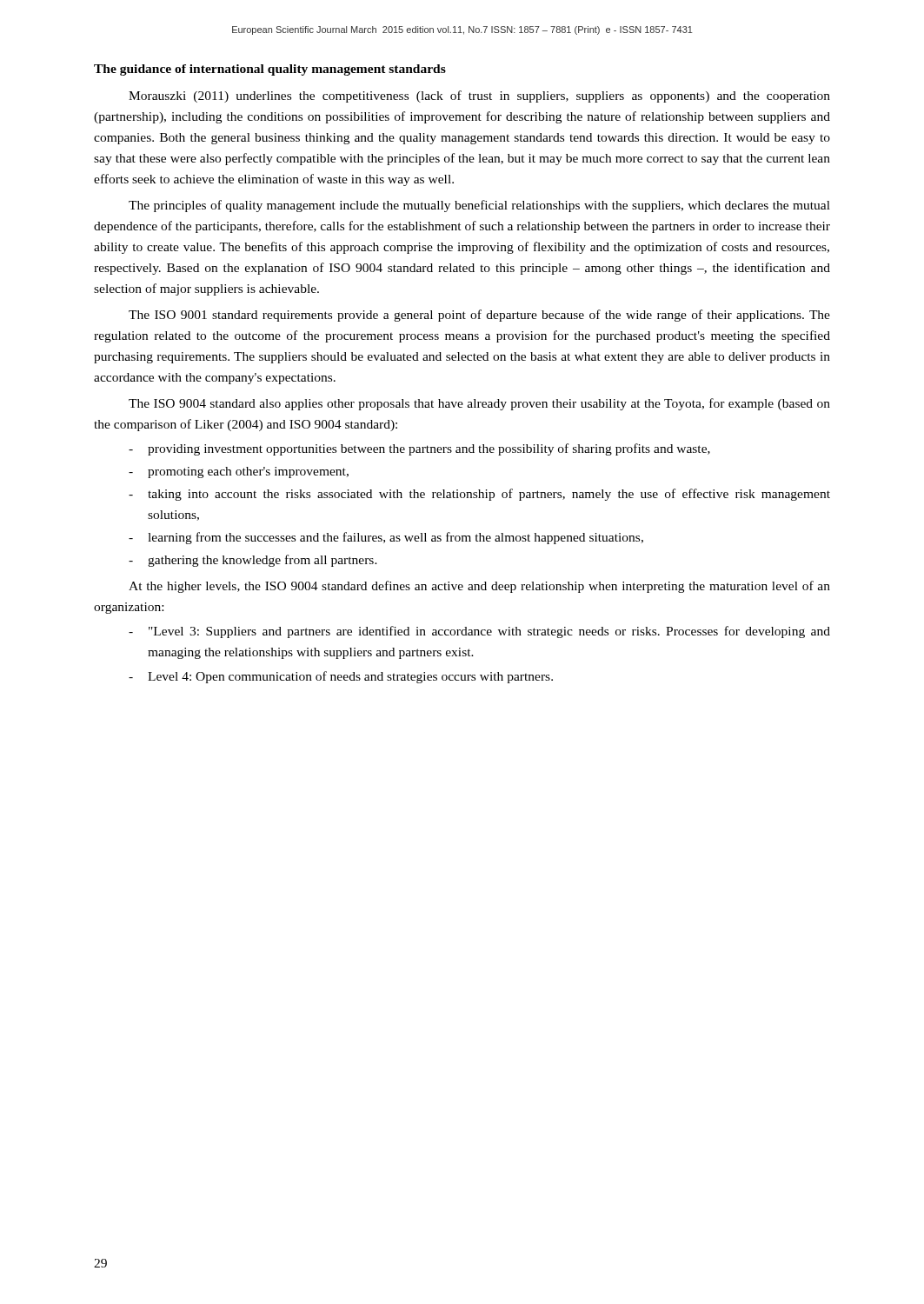Select the text block with the text "Morauszki (2011) underlines the competitiveness (lack"

pyautogui.click(x=462, y=137)
